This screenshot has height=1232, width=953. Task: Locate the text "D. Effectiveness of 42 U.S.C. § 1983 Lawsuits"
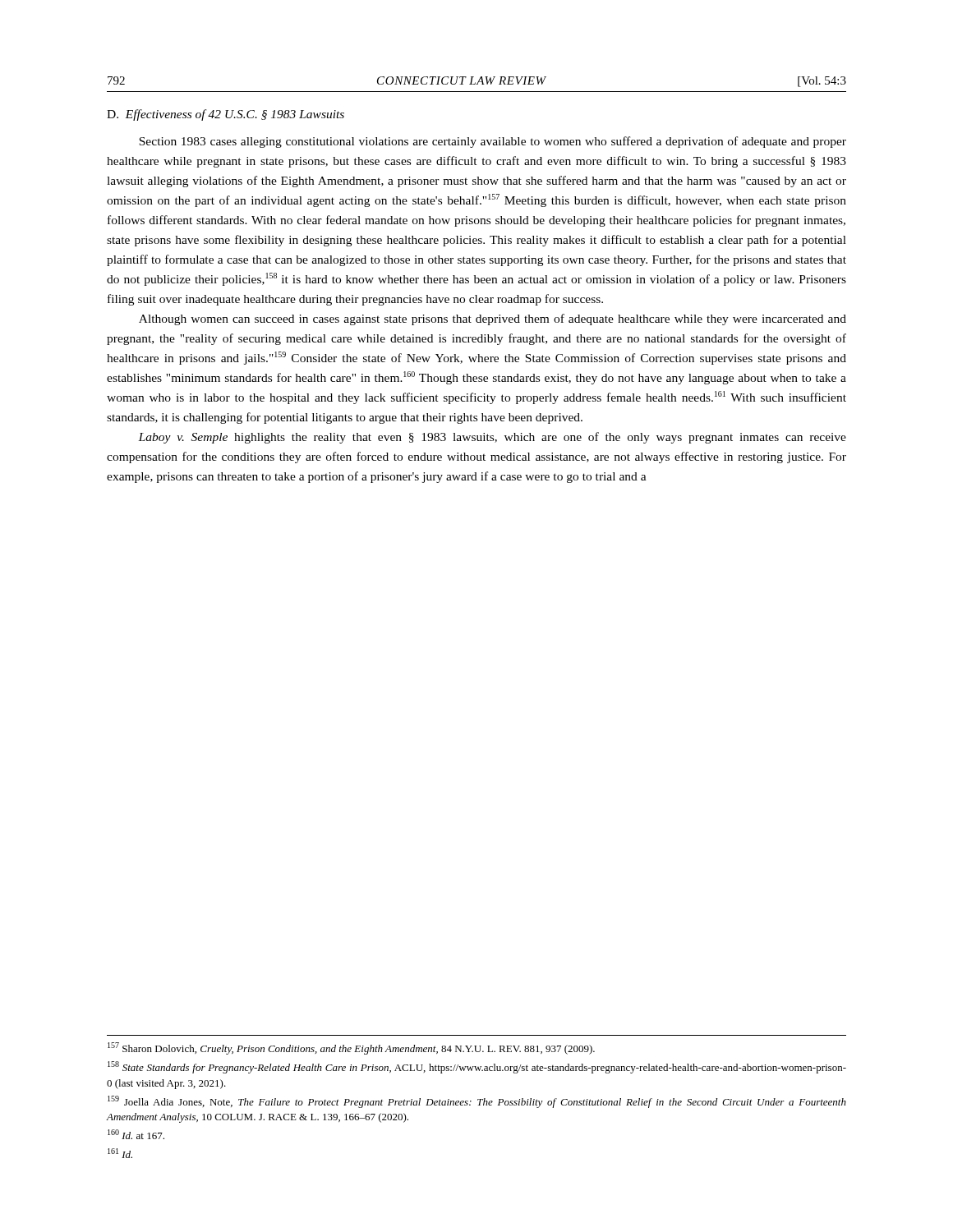tap(226, 114)
